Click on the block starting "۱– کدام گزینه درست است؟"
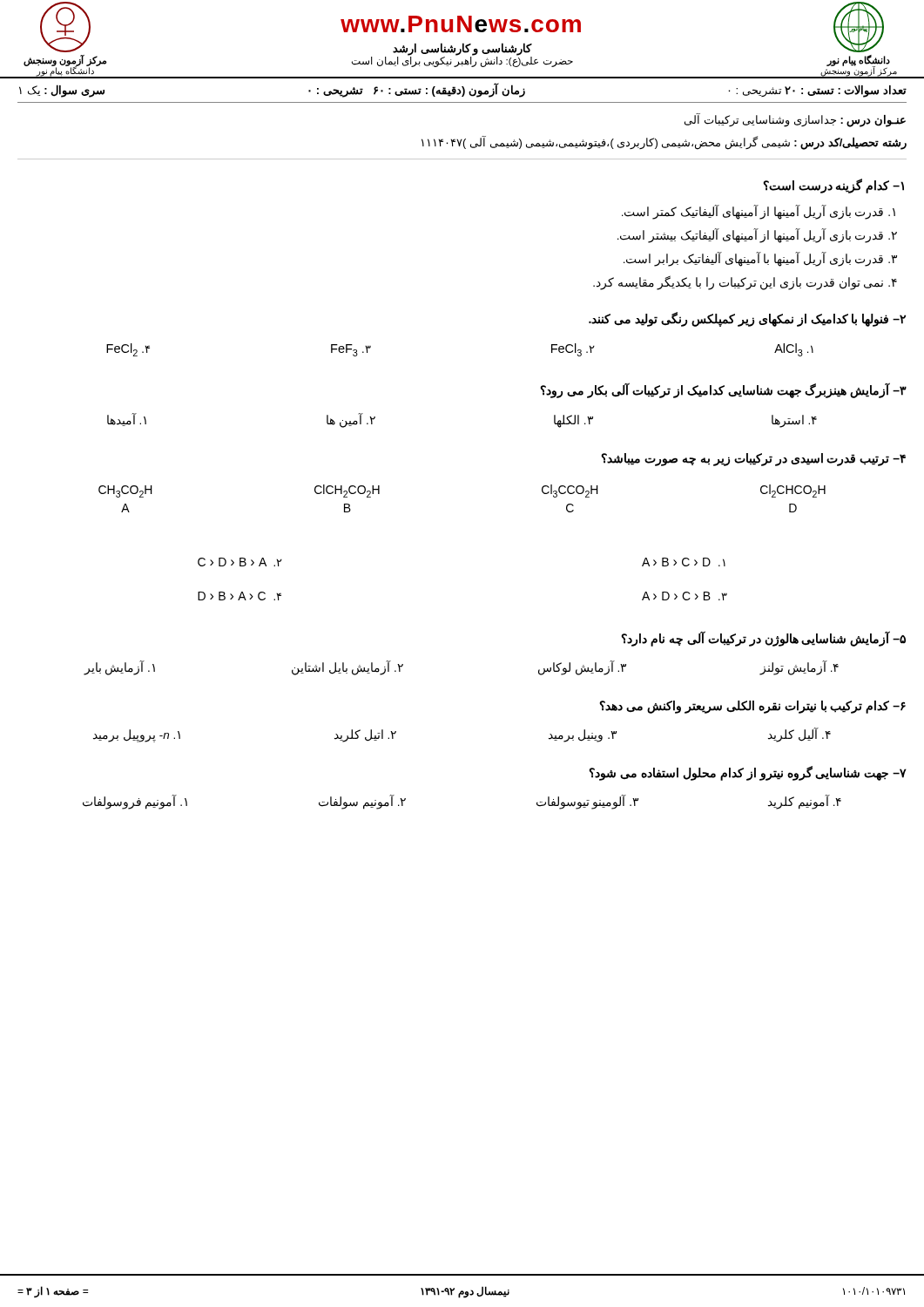Image resolution: width=924 pixels, height=1307 pixels. point(835,186)
